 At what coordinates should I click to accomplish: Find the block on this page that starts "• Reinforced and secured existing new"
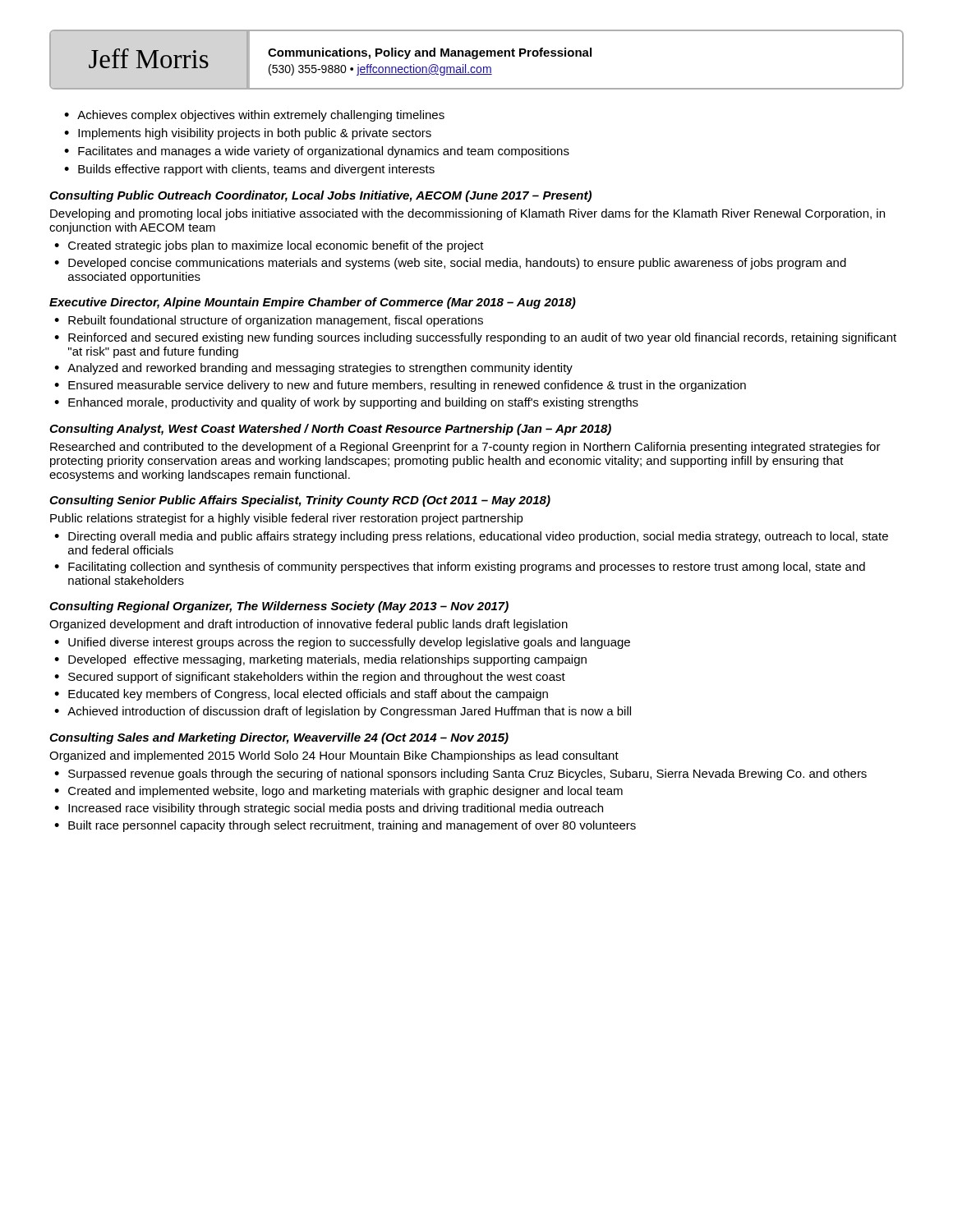(479, 344)
